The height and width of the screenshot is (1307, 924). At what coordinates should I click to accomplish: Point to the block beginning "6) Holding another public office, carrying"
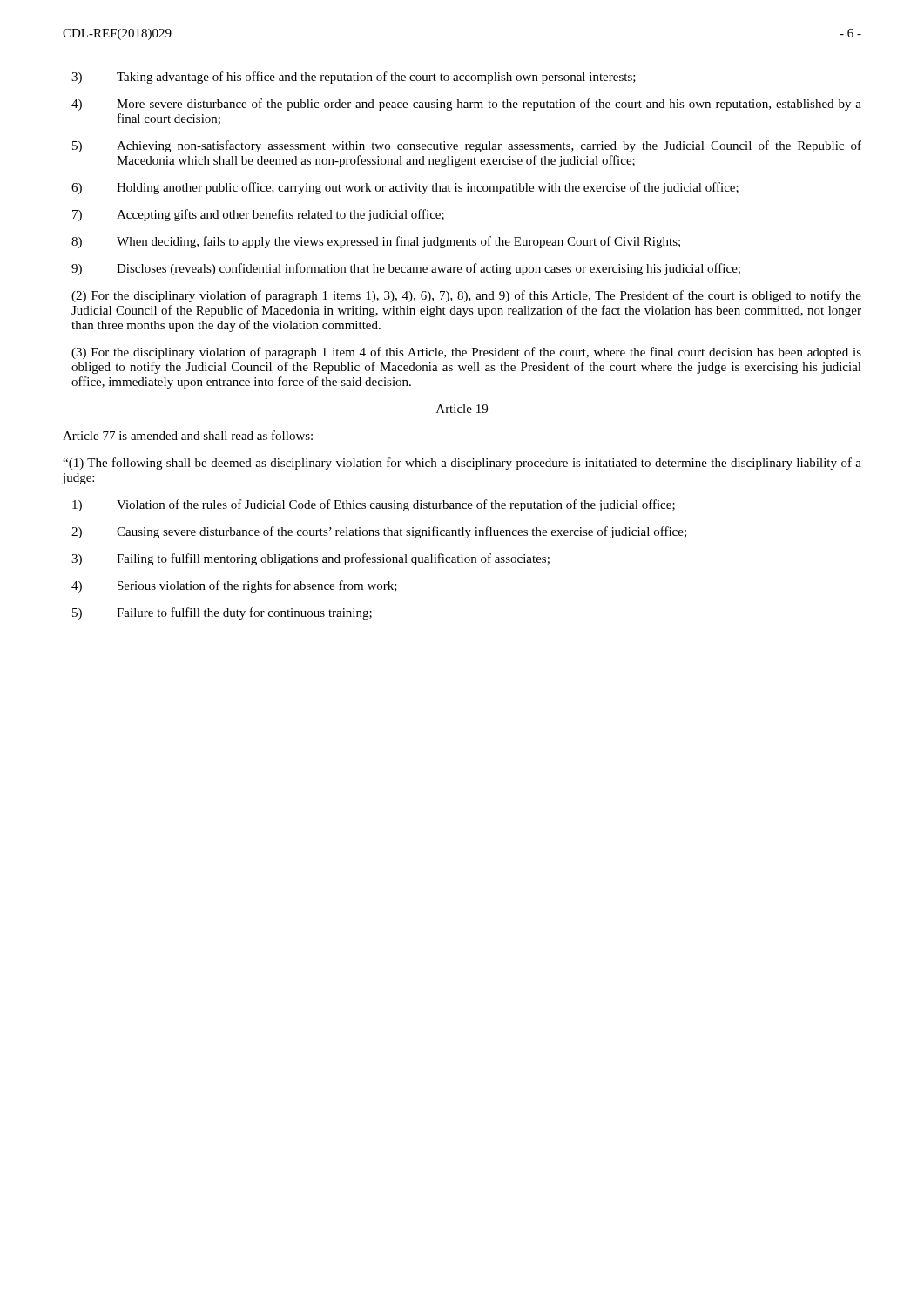[x=462, y=188]
